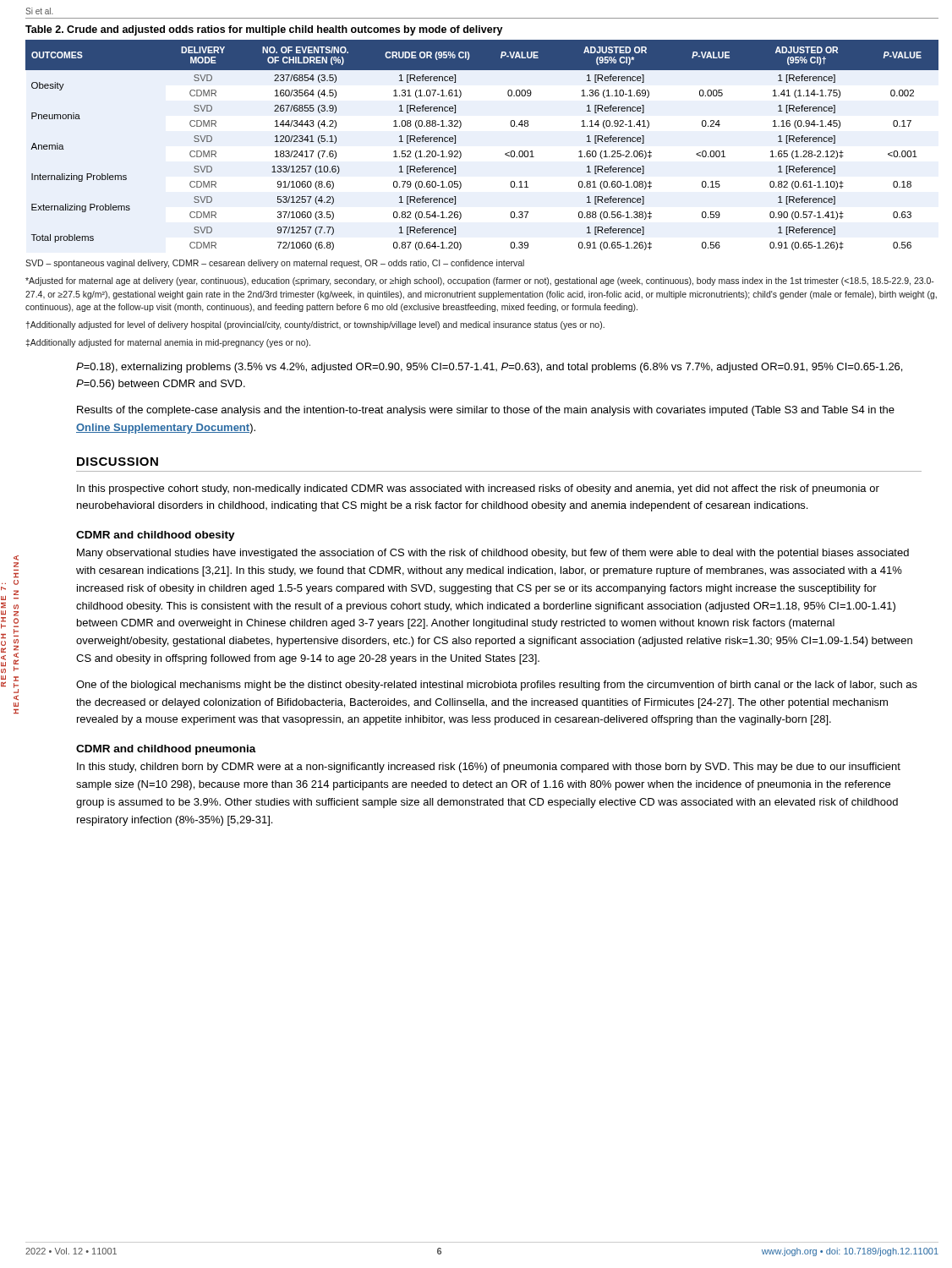The image size is (952, 1268).
Task: Click on the footnote that reads "†Additionally adjusted for level of"
Action: (x=315, y=325)
